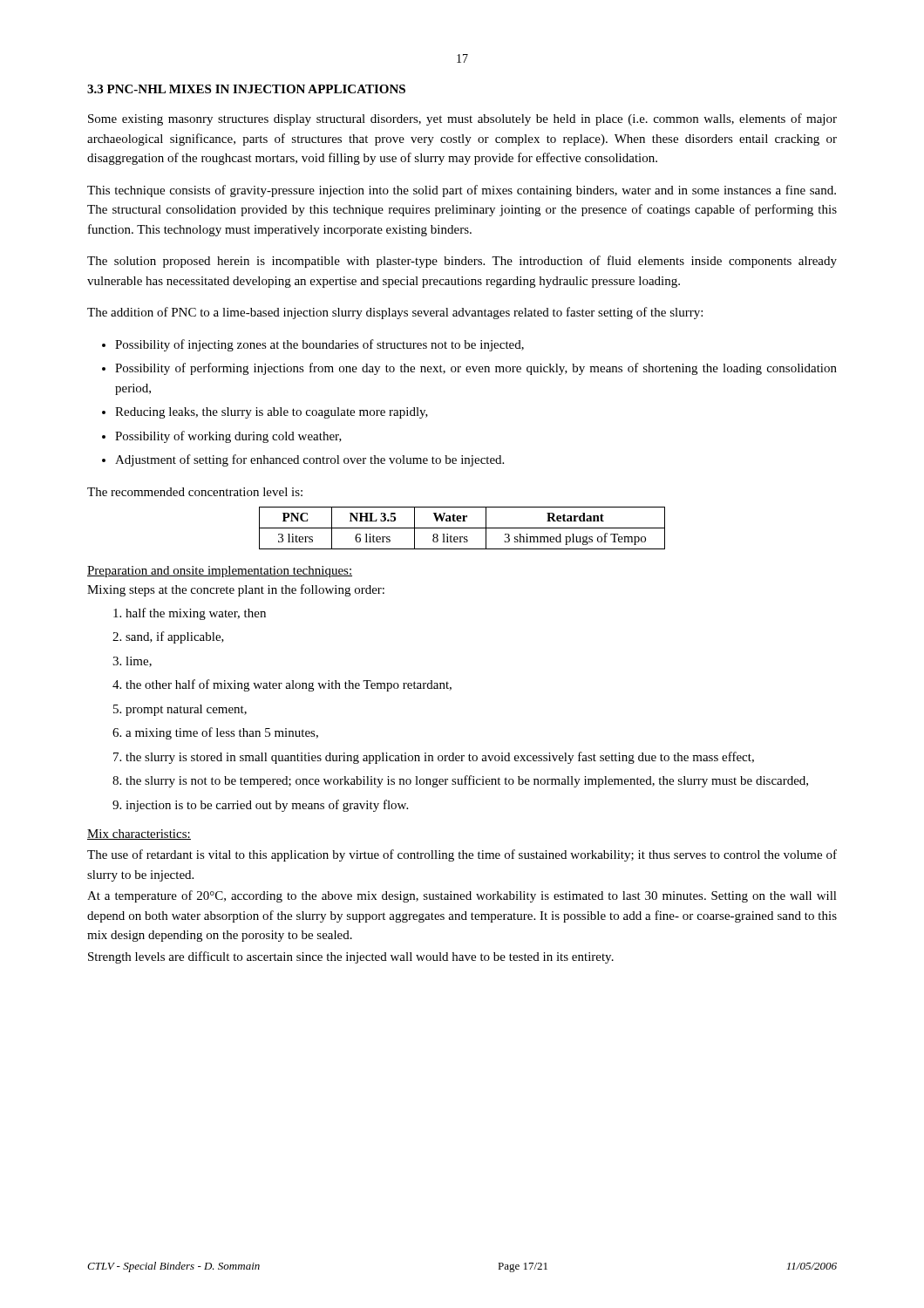
Task: Point to the block starting "At a temperature of 20°C, according to"
Action: coord(462,915)
